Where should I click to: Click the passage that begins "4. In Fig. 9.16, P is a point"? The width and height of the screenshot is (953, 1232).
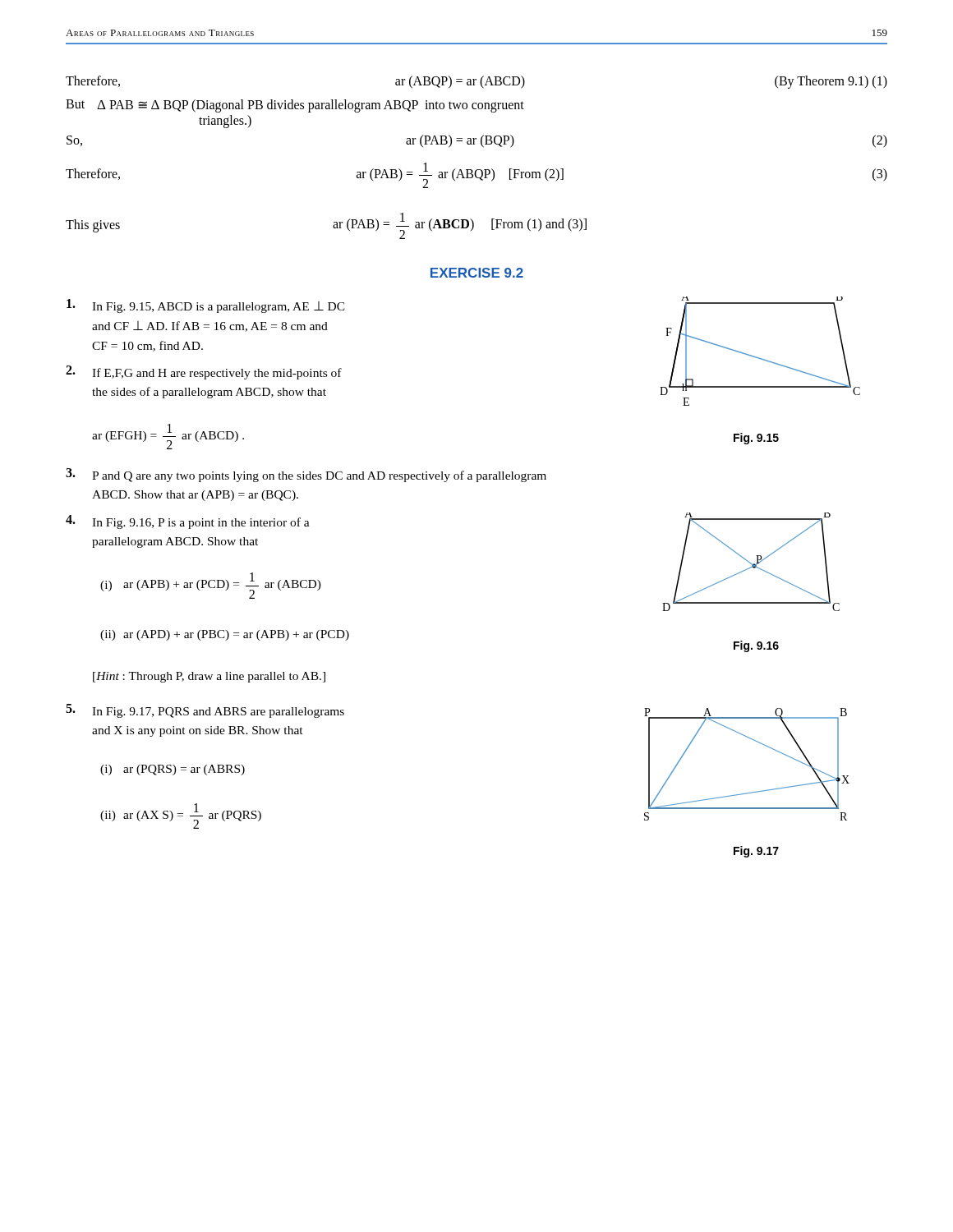[x=207, y=599]
